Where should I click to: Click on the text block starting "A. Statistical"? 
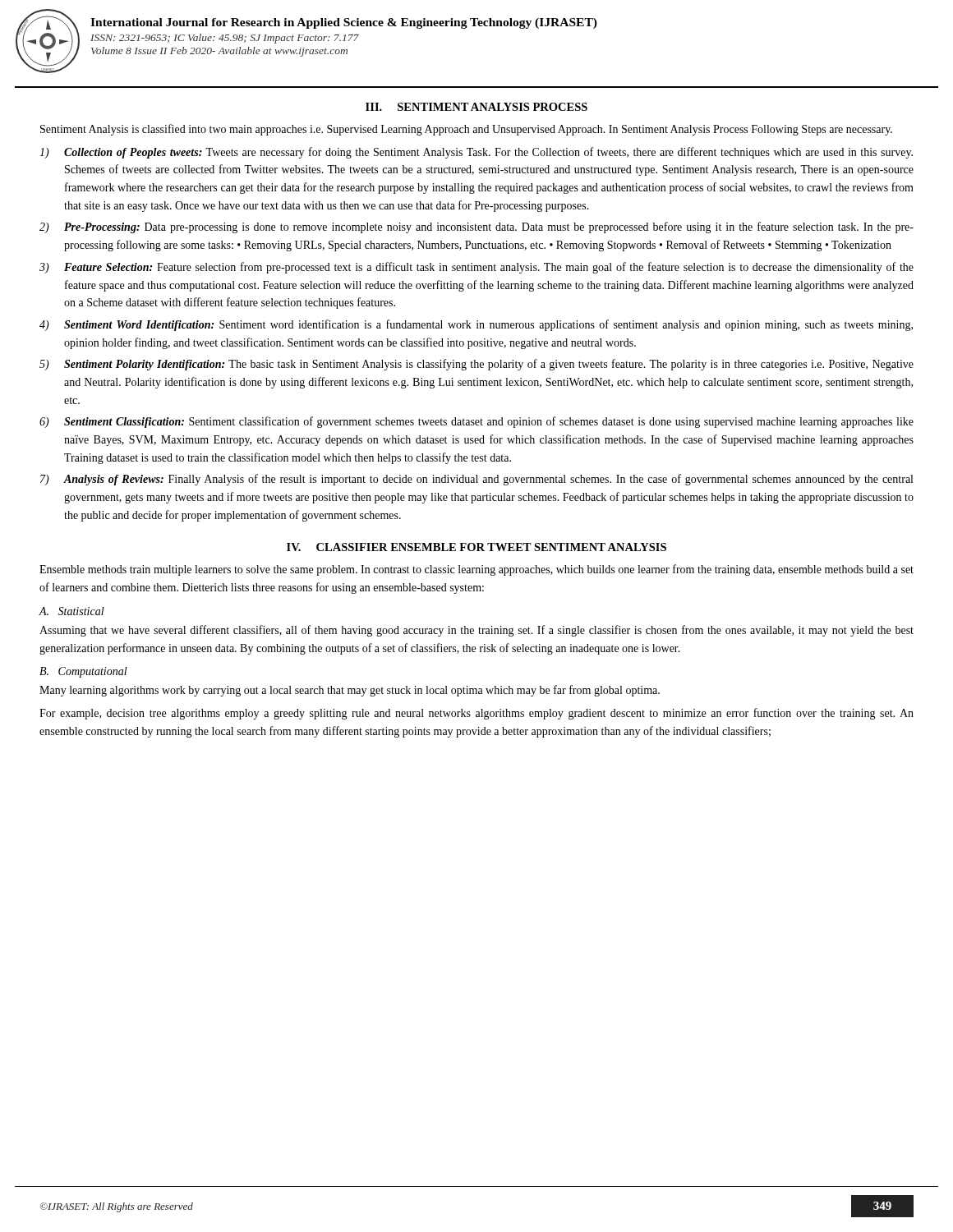[x=72, y=611]
